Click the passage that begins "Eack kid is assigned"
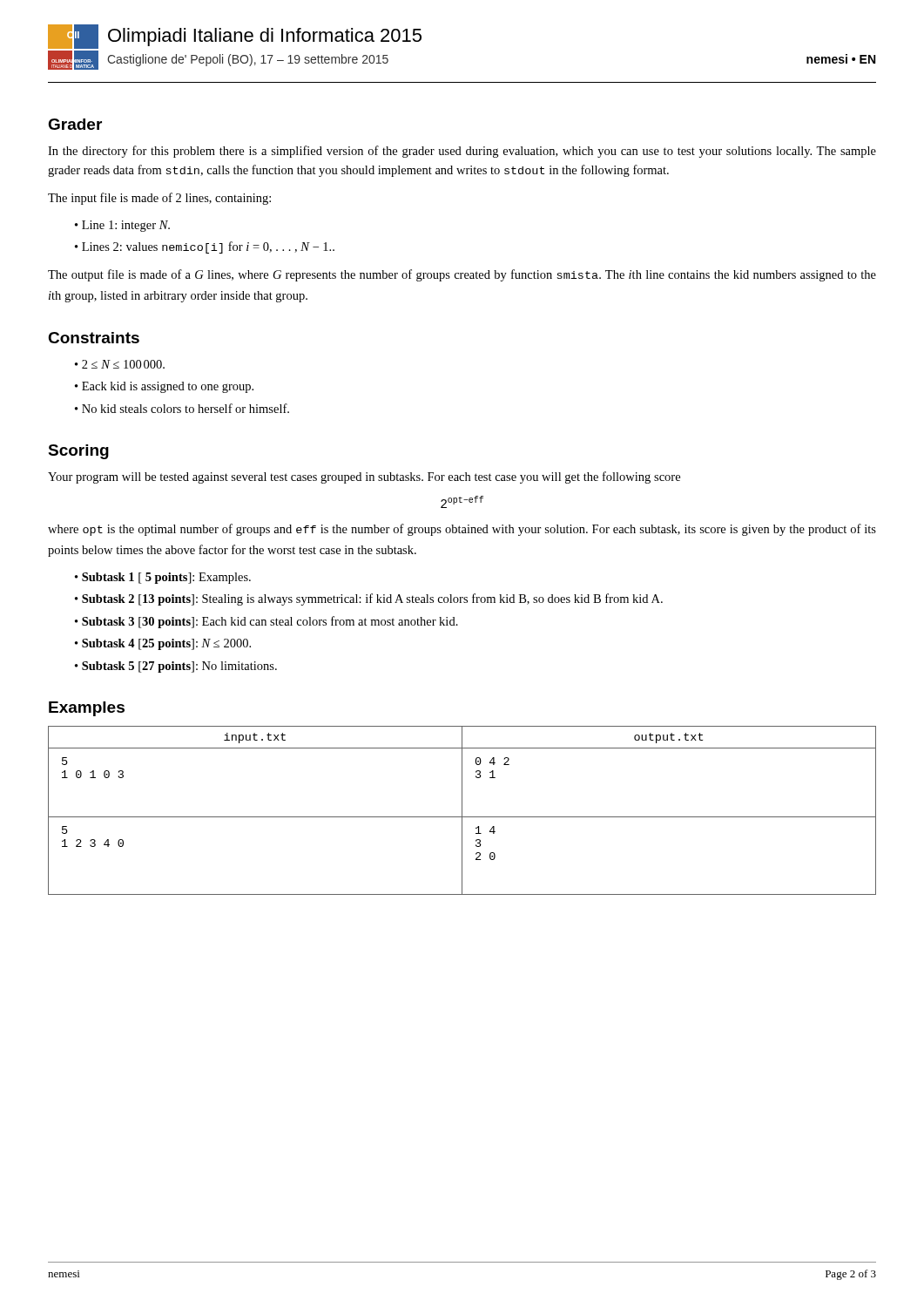The height and width of the screenshot is (1307, 924). 168,386
